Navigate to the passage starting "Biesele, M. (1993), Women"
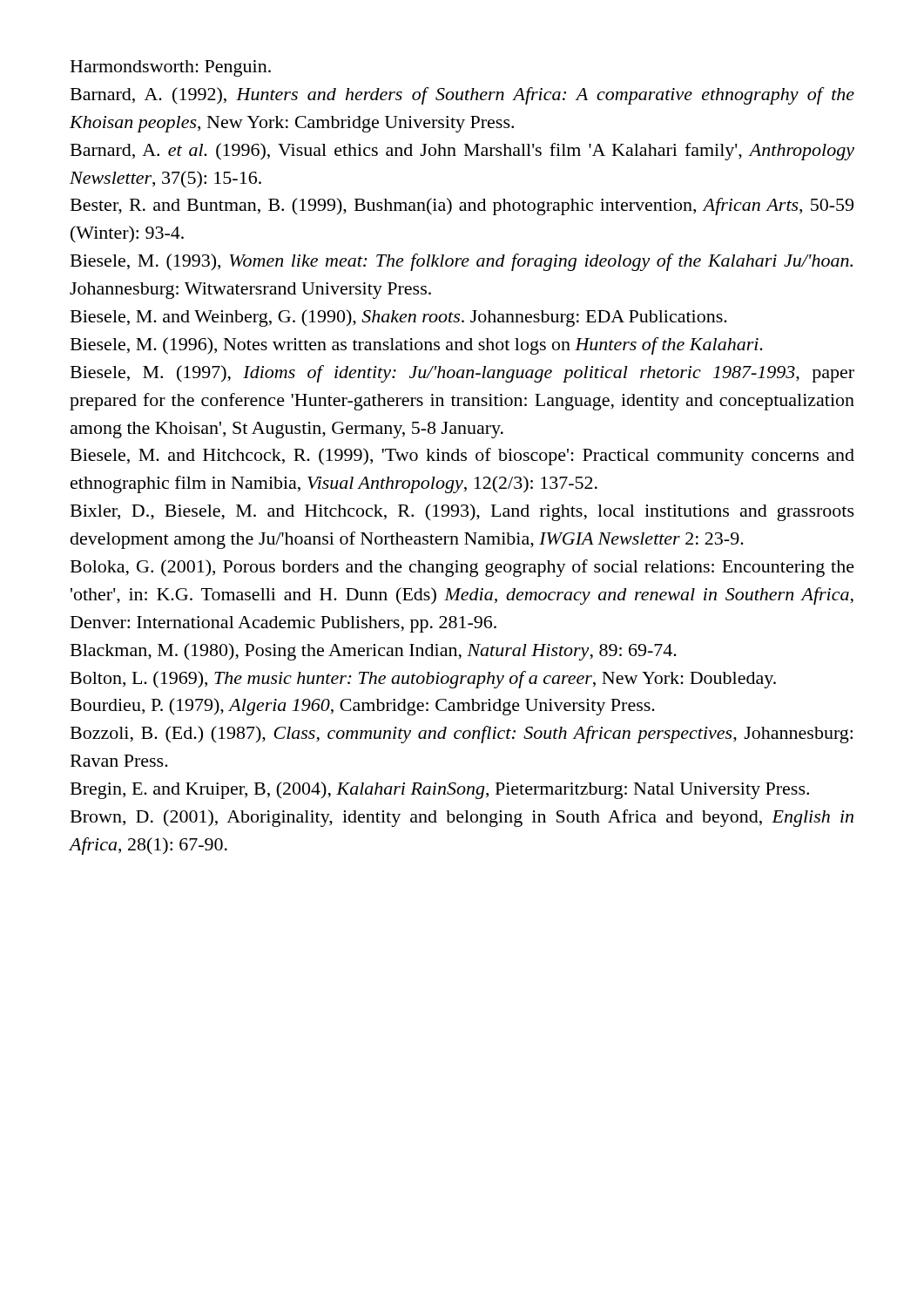The width and height of the screenshot is (924, 1307). 462,274
